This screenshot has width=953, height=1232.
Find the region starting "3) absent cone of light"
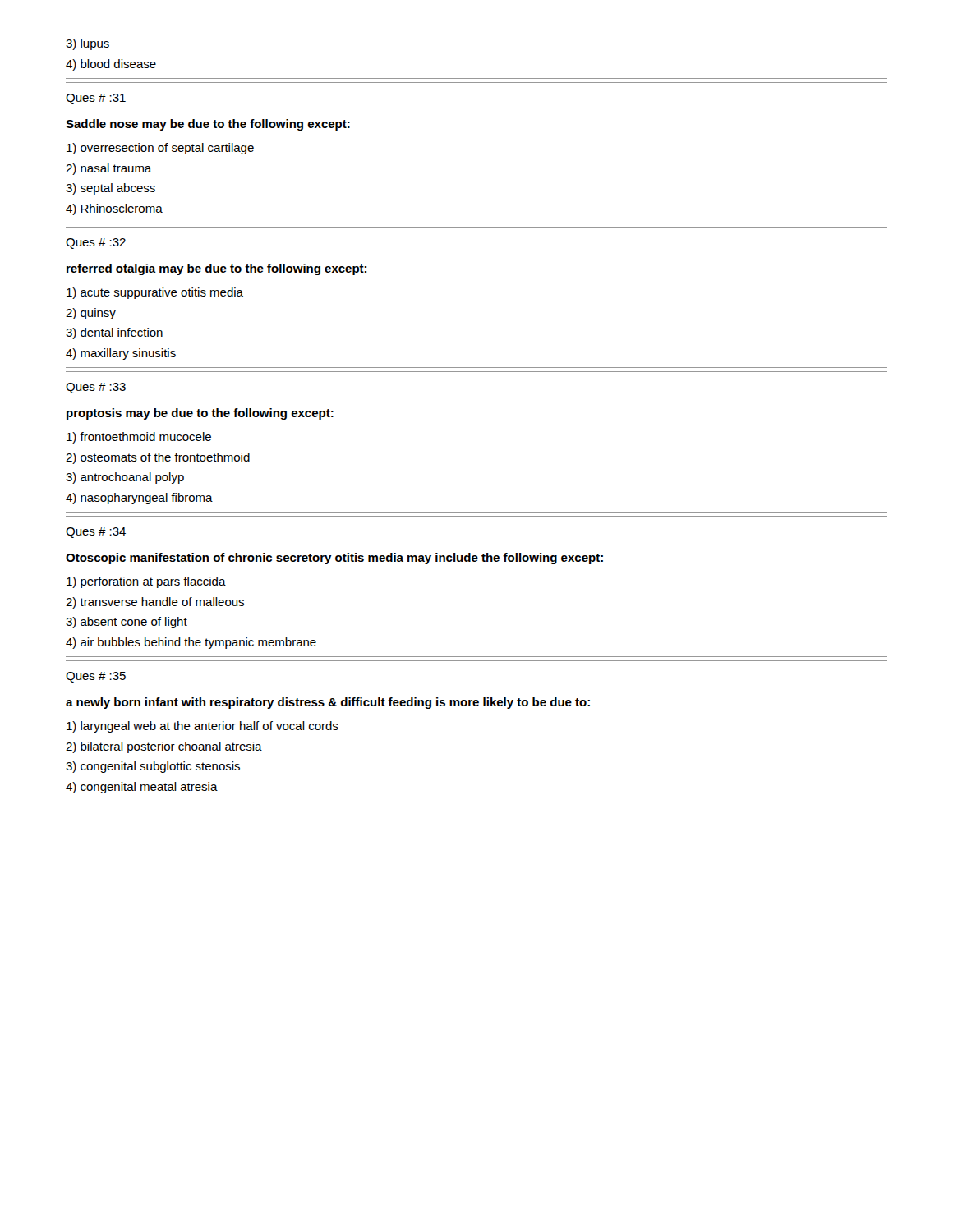click(x=126, y=621)
